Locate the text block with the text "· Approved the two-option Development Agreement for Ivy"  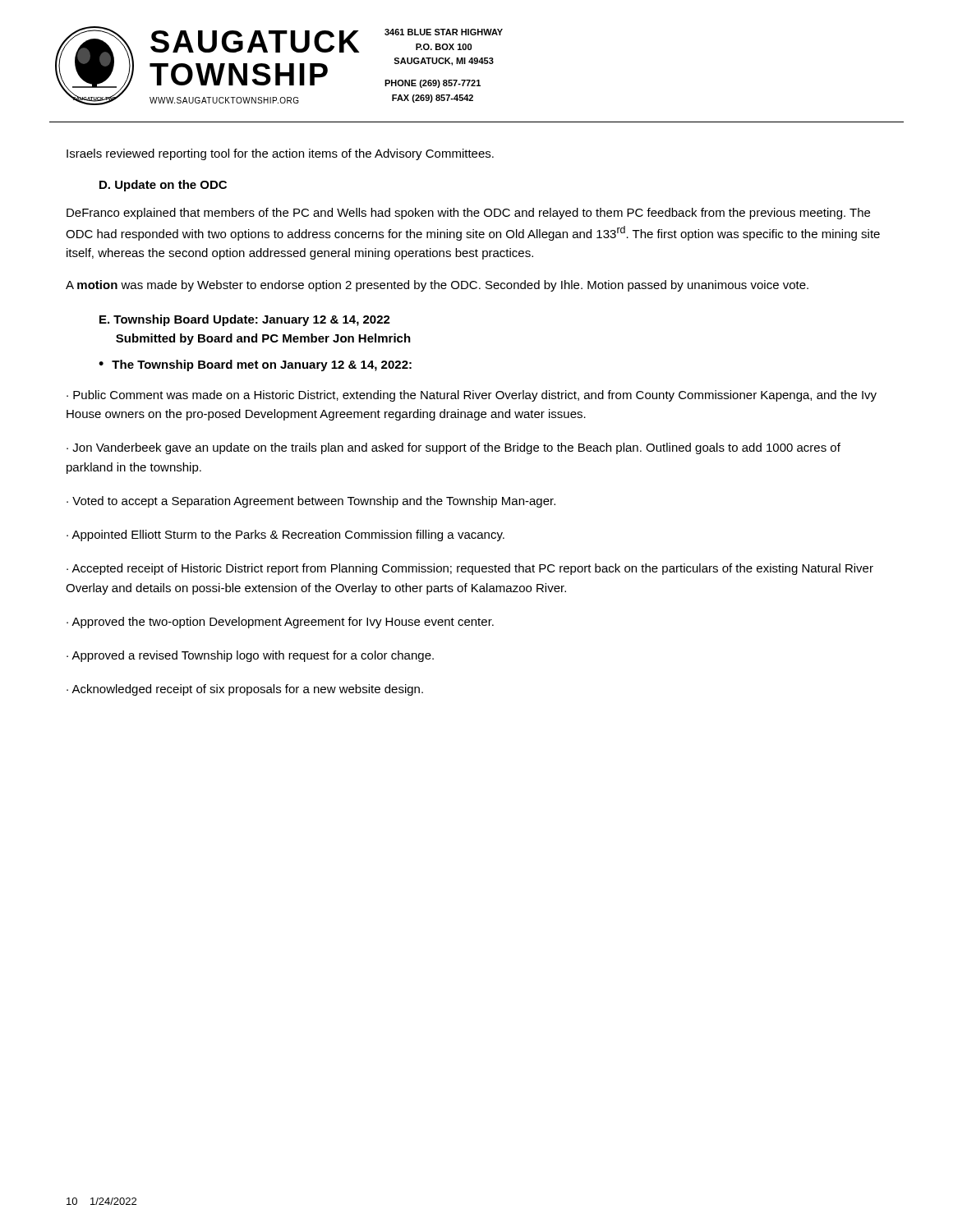tap(280, 621)
